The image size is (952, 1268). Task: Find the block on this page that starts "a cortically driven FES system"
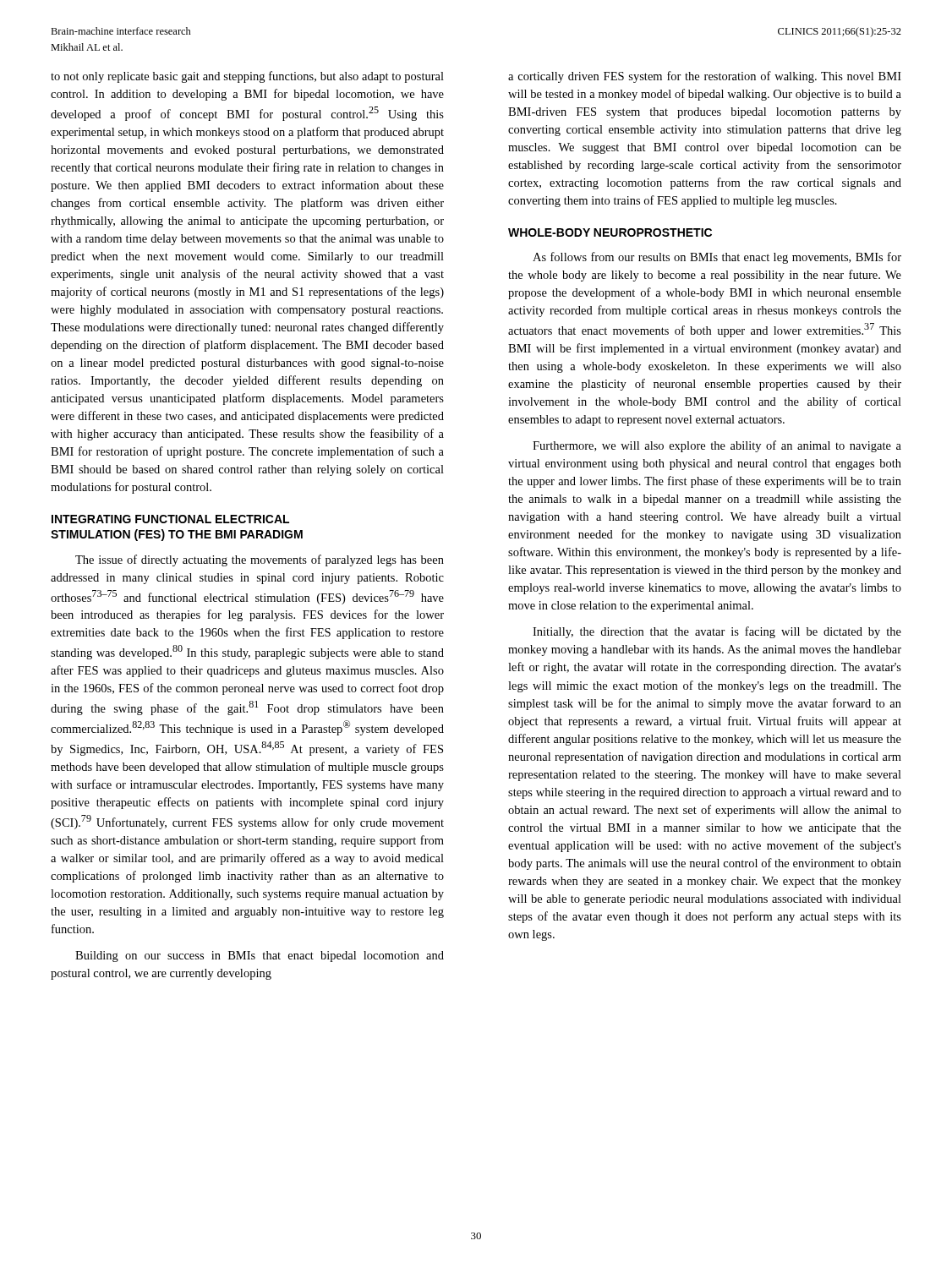(705, 139)
